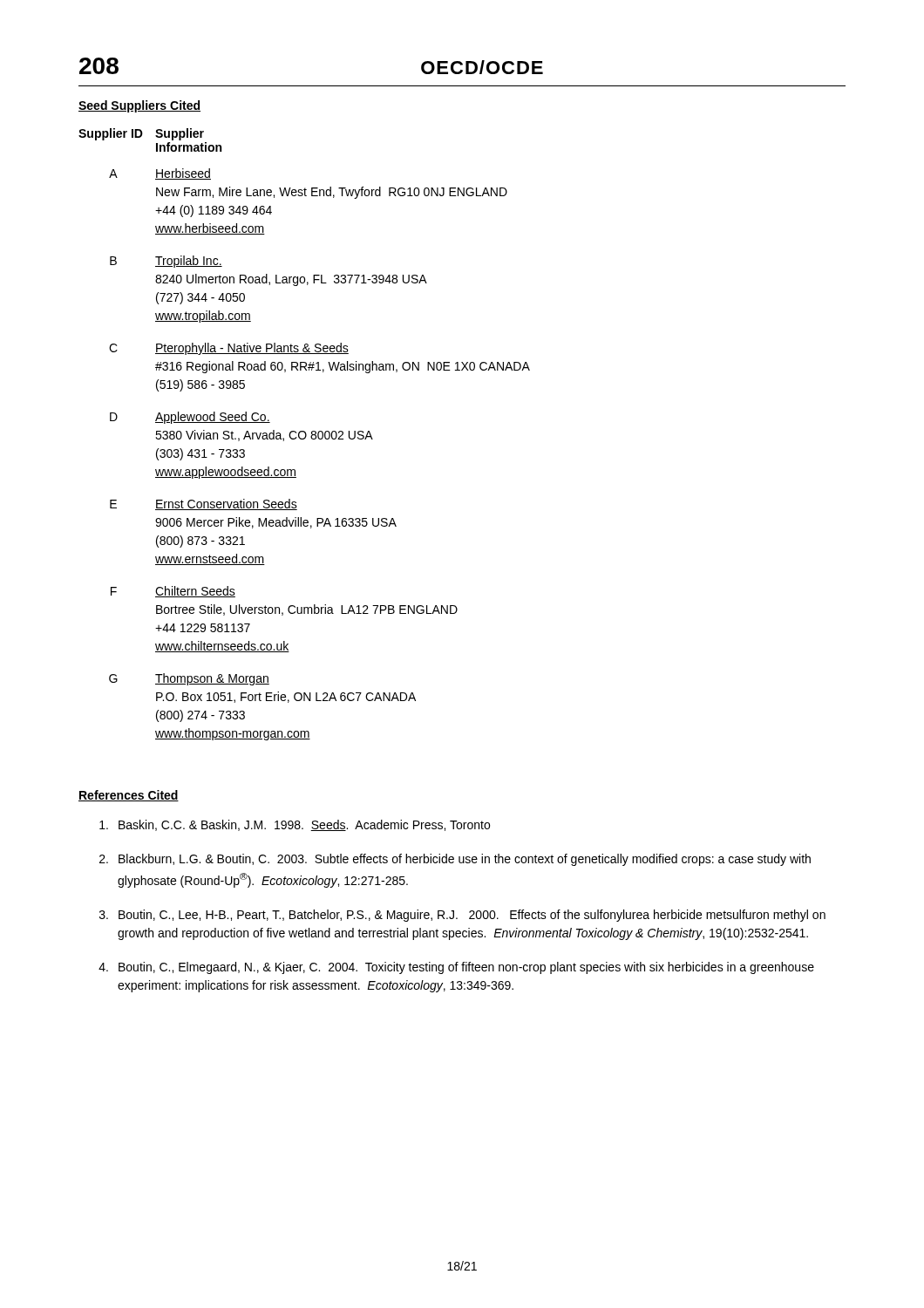The width and height of the screenshot is (924, 1308).
Task: Locate the table with the text "Supplier Information"
Action: click(x=462, y=439)
